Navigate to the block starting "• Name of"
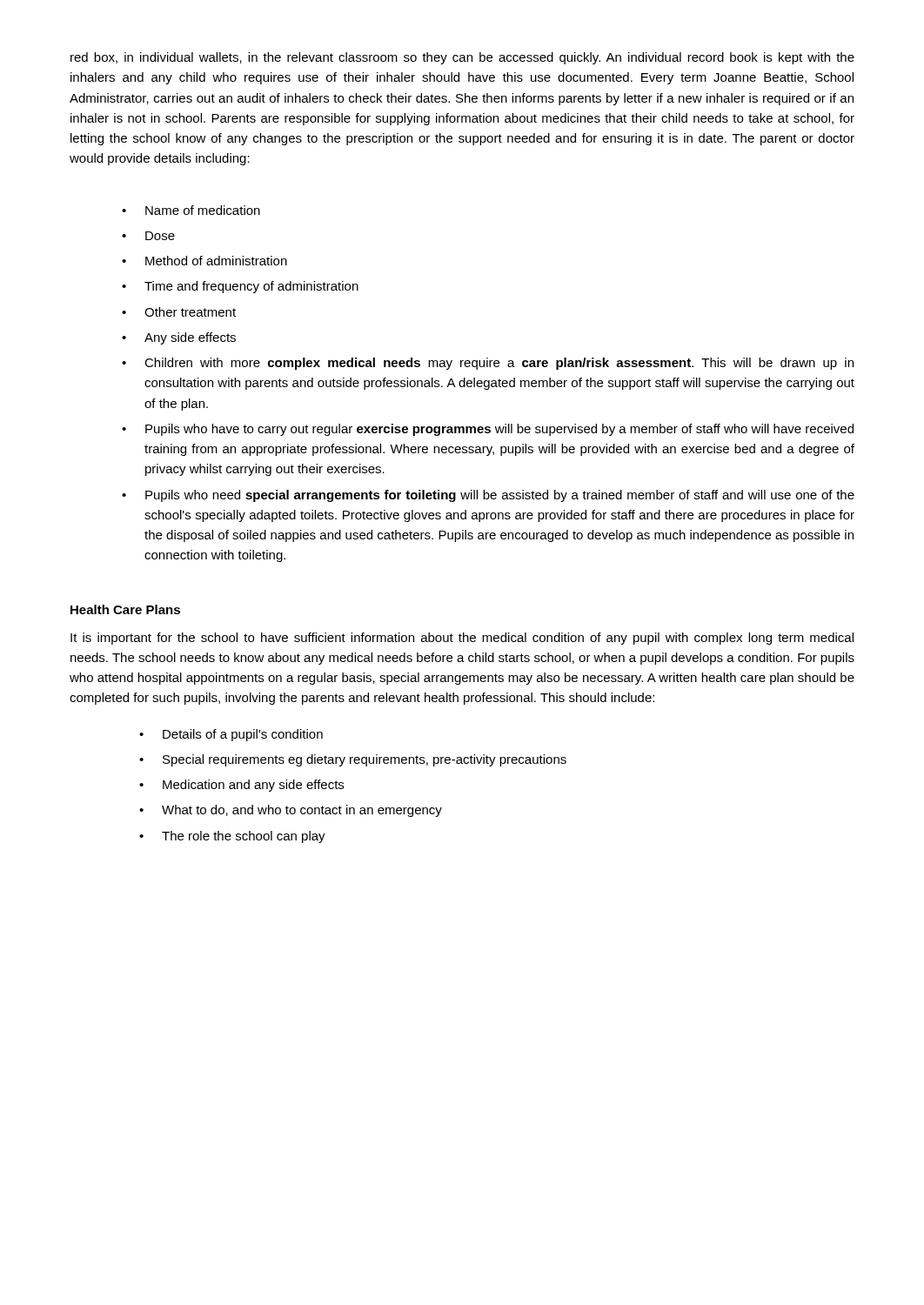The image size is (924, 1305). click(191, 210)
